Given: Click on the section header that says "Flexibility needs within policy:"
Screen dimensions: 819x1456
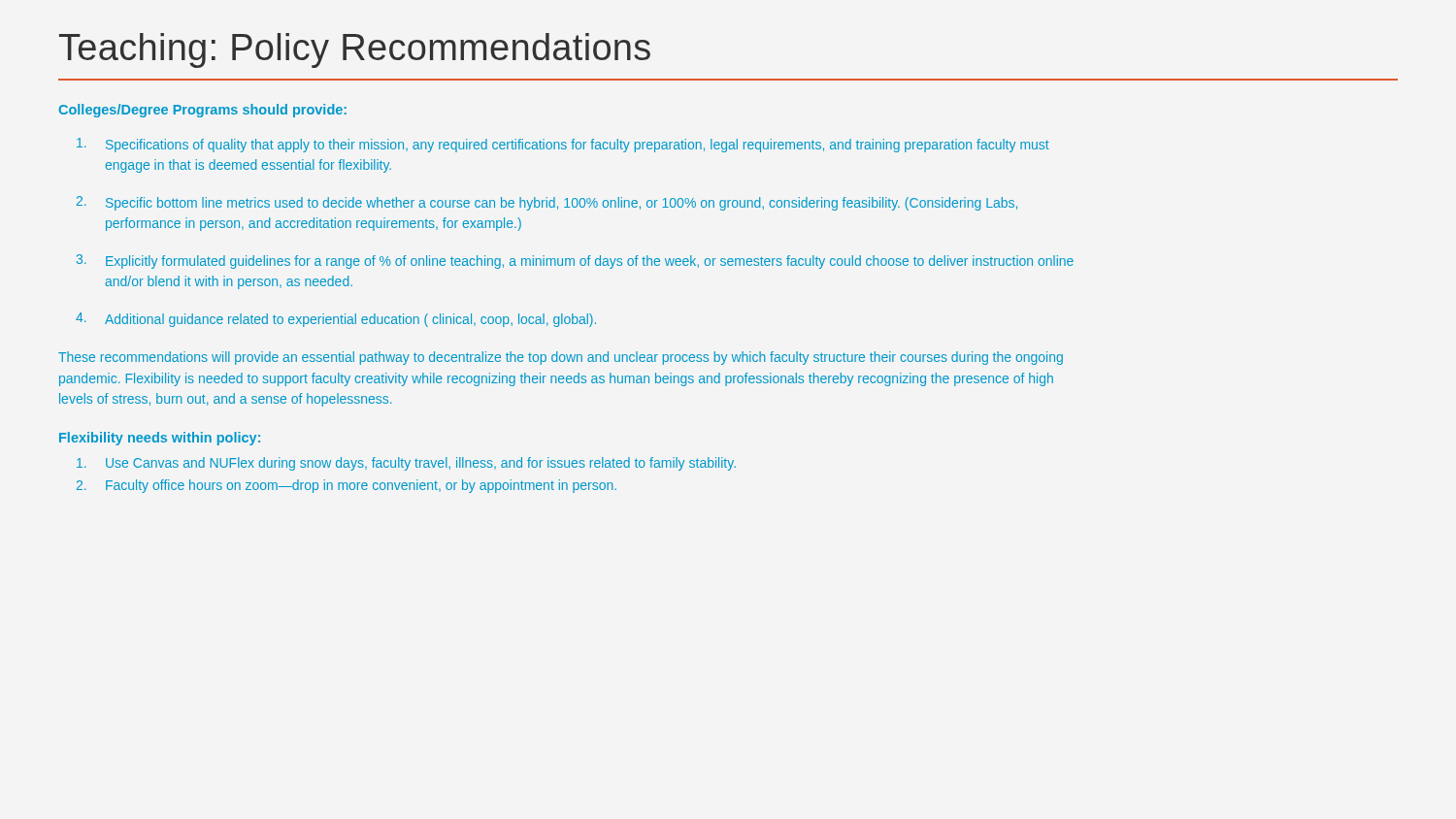Looking at the screenshot, I should (x=160, y=439).
